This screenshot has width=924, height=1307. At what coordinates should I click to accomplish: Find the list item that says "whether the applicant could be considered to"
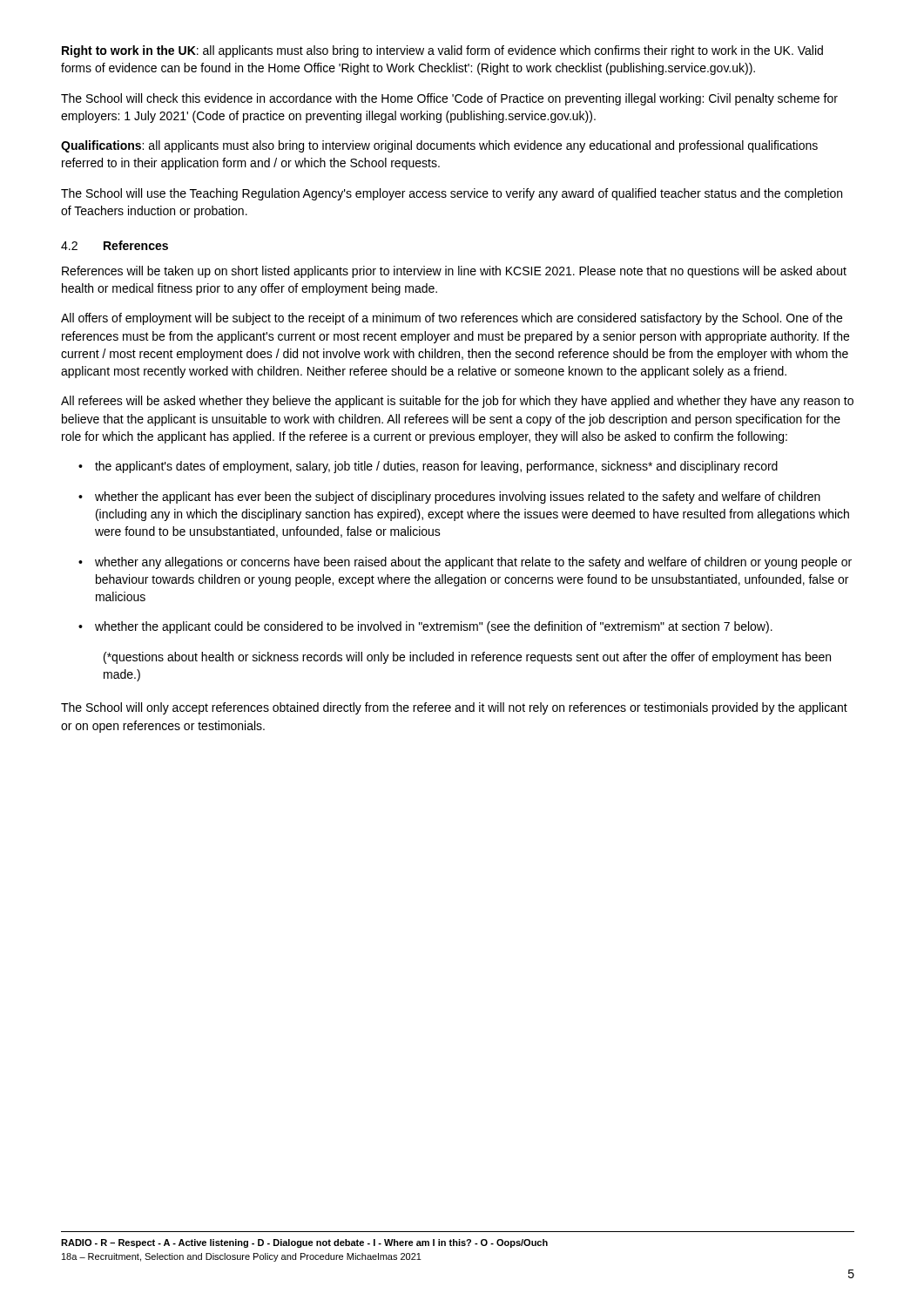pyautogui.click(x=434, y=627)
